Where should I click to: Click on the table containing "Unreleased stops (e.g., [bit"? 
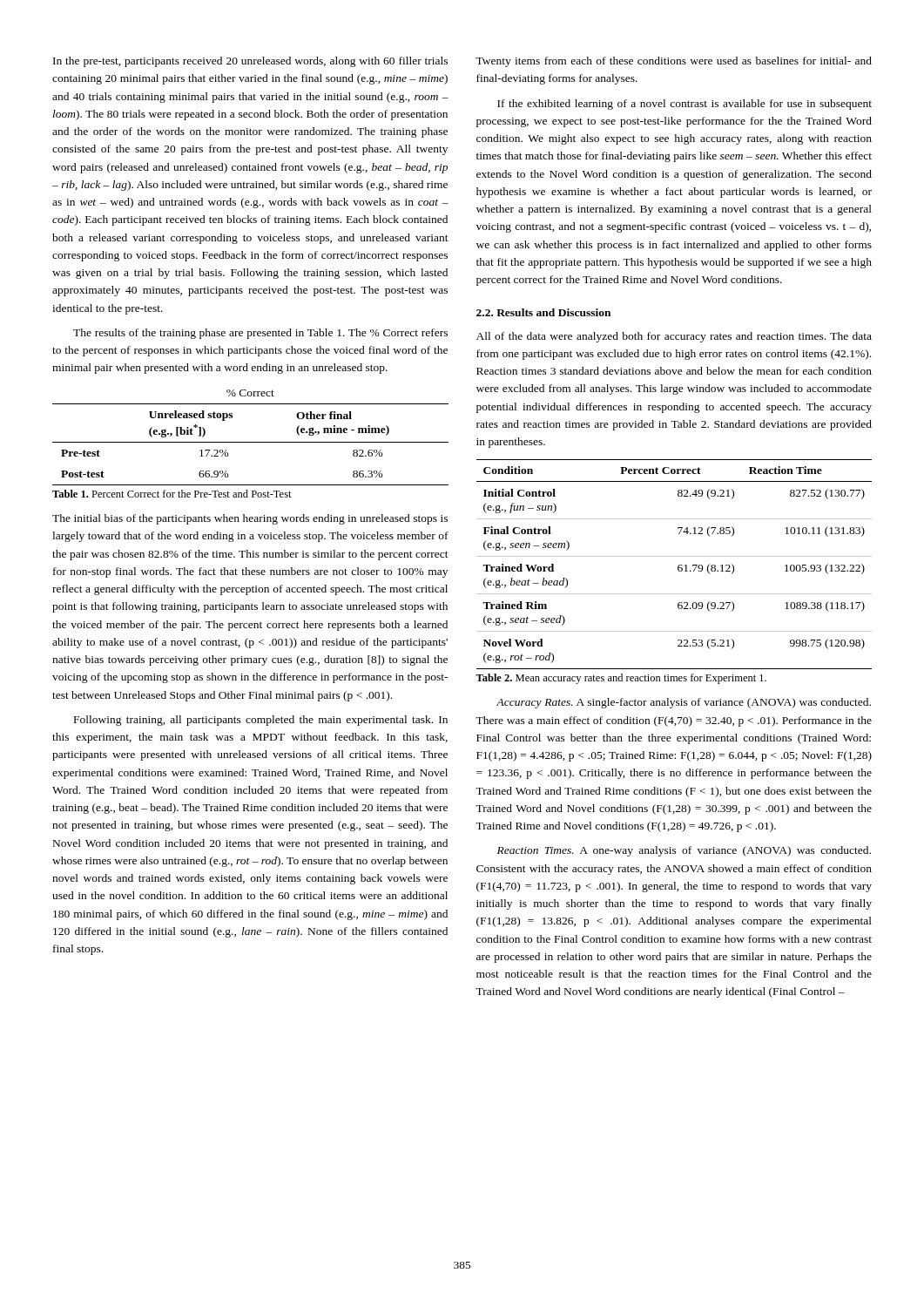tap(250, 435)
